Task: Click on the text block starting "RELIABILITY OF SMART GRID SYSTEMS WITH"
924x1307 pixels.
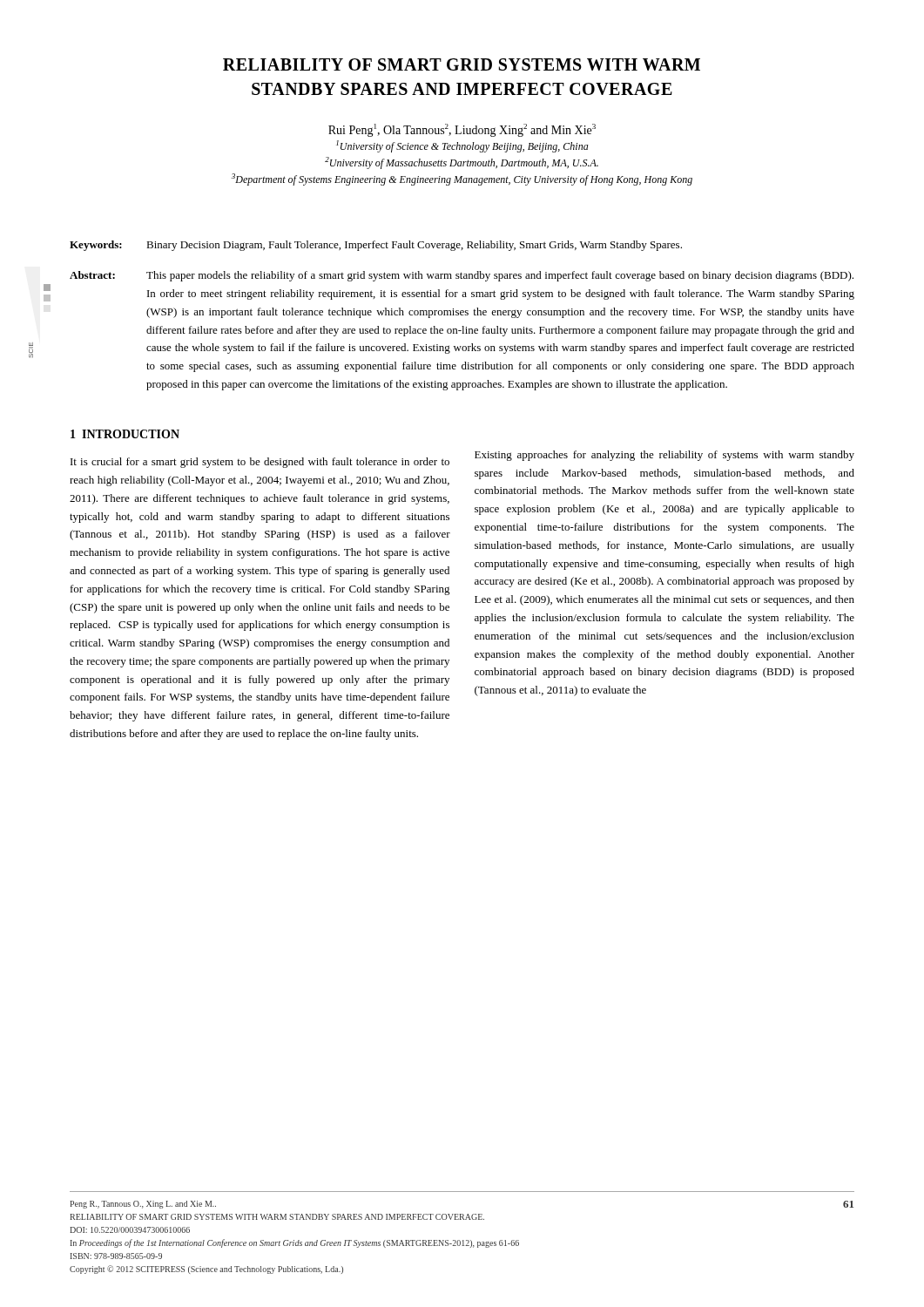Action: tap(462, 77)
